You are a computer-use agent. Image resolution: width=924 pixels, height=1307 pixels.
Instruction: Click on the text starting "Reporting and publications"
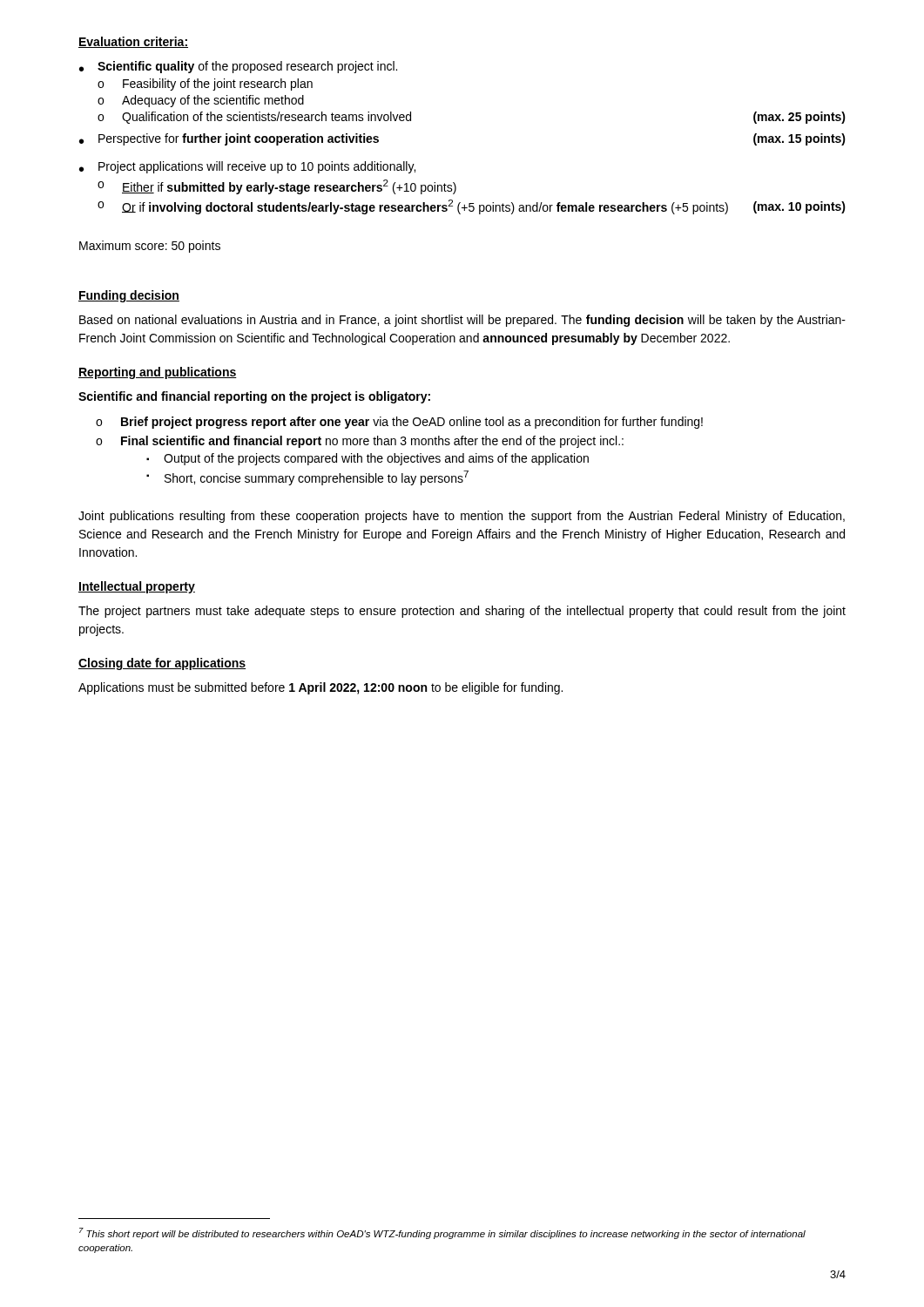tap(157, 372)
